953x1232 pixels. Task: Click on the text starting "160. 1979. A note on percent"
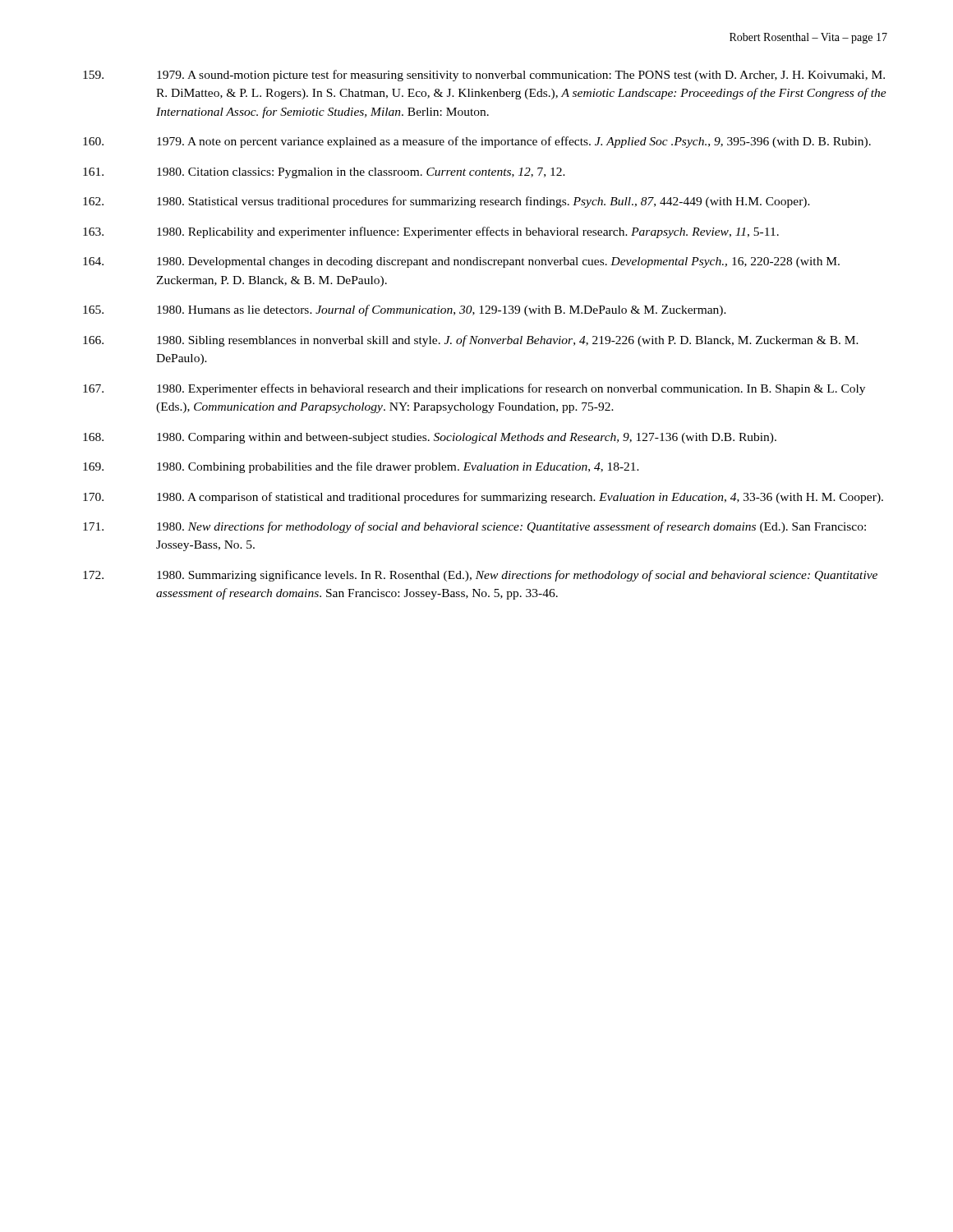(x=485, y=142)
